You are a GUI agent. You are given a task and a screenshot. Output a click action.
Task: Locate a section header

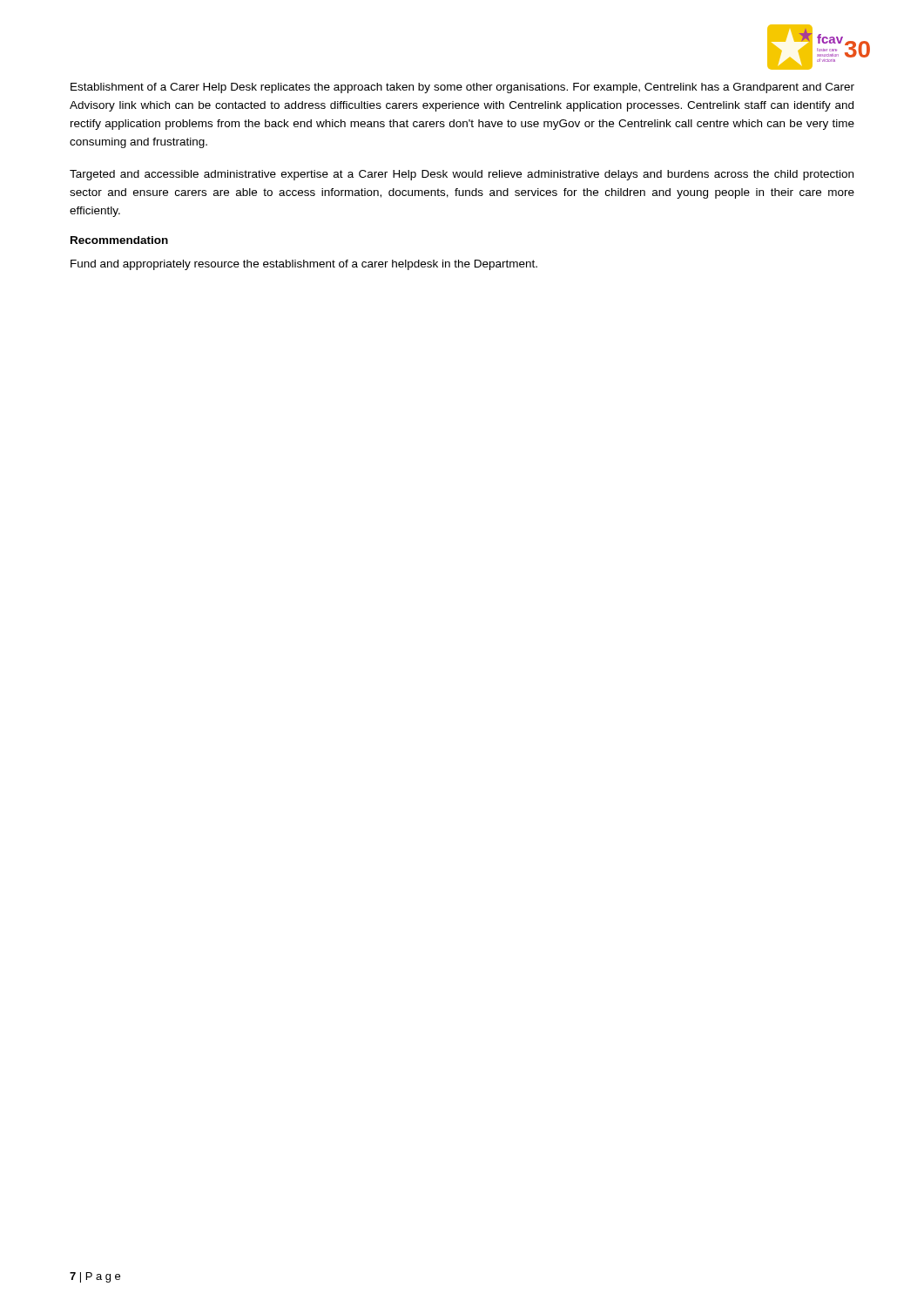(119, 240)
